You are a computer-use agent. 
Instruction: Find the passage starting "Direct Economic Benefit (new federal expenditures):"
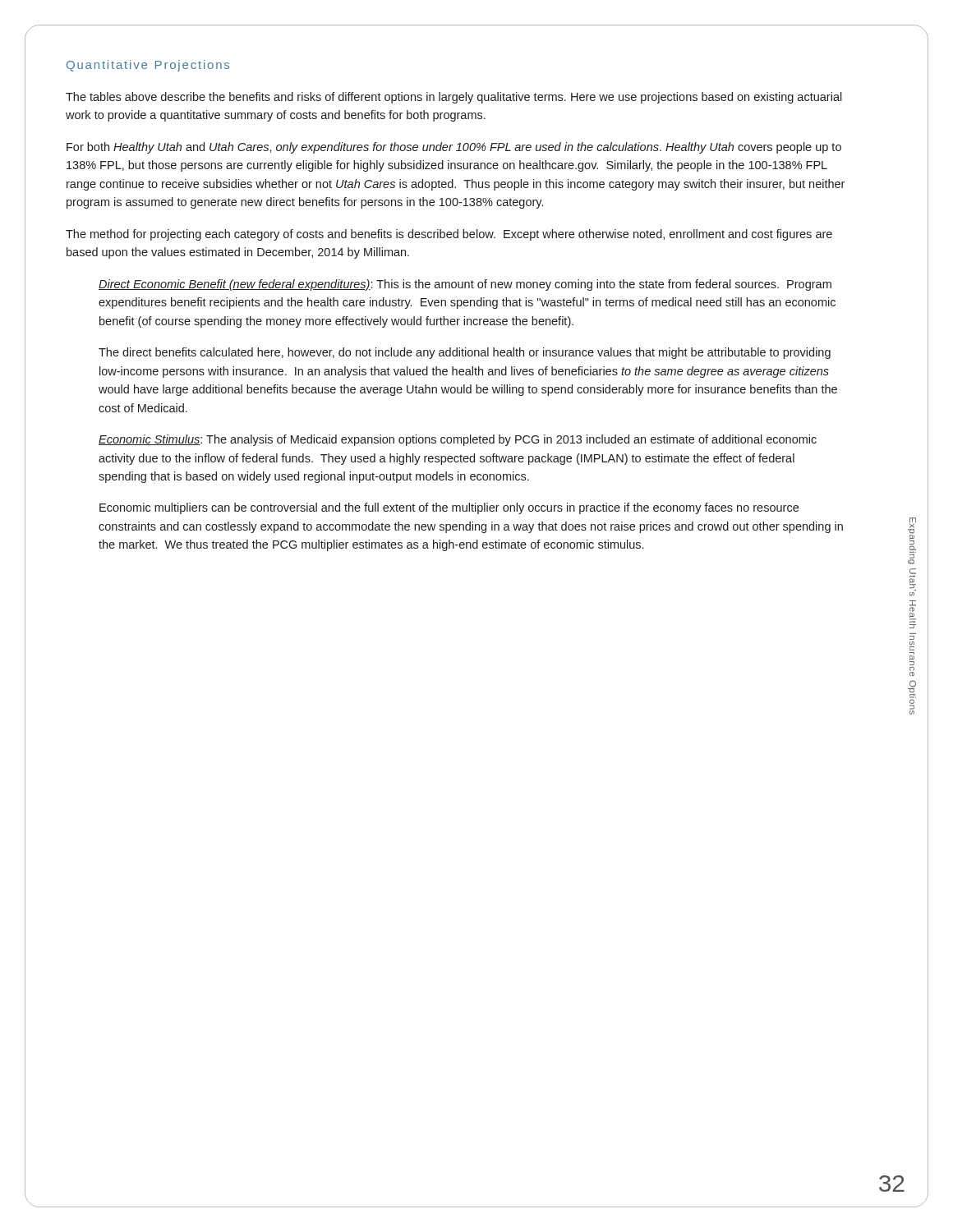pos(467,302)
